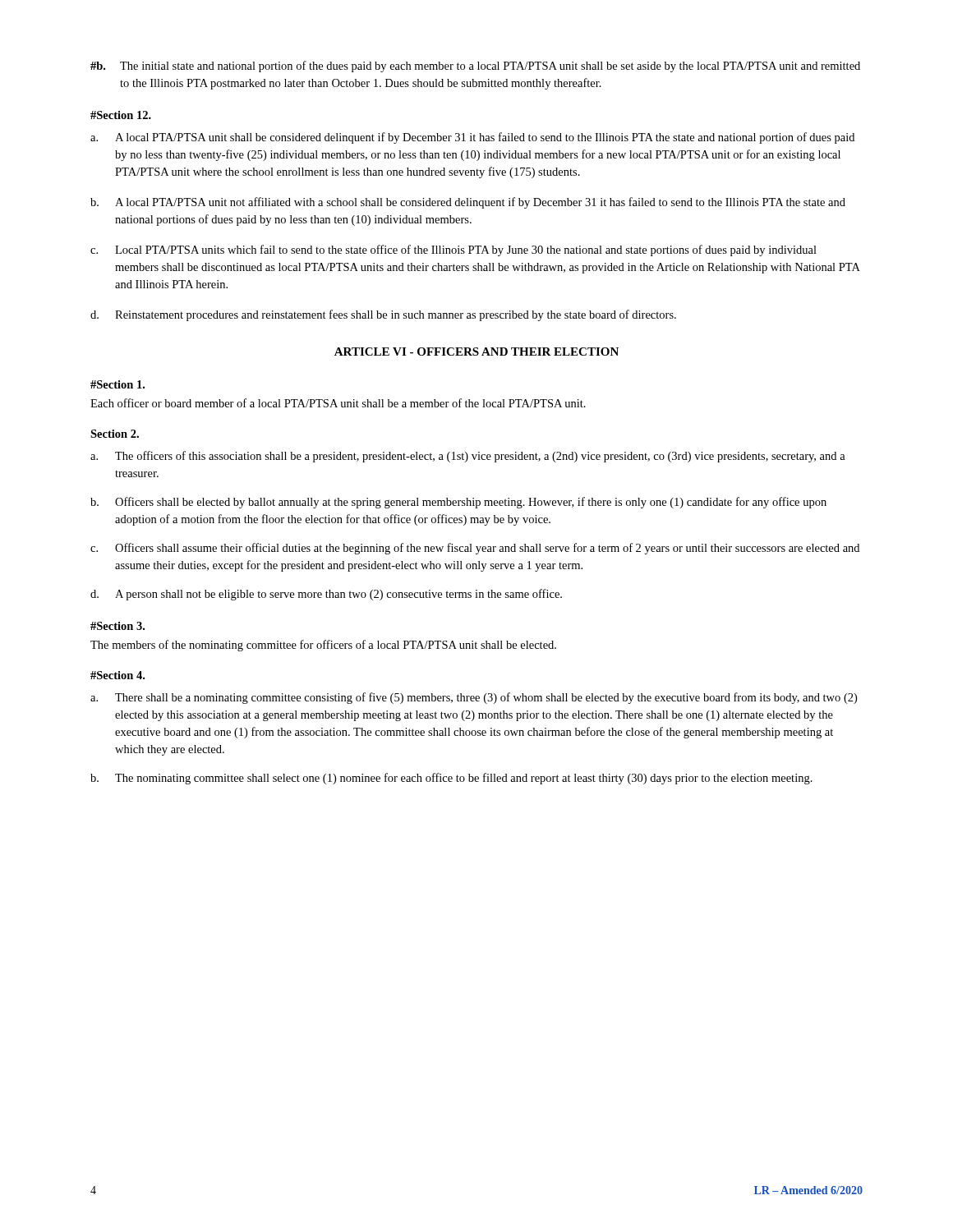953x1232 pixels.
Task: Locate the section header that reads "#Section 3."
Action: pyautogui.click(x=118, y=626)
